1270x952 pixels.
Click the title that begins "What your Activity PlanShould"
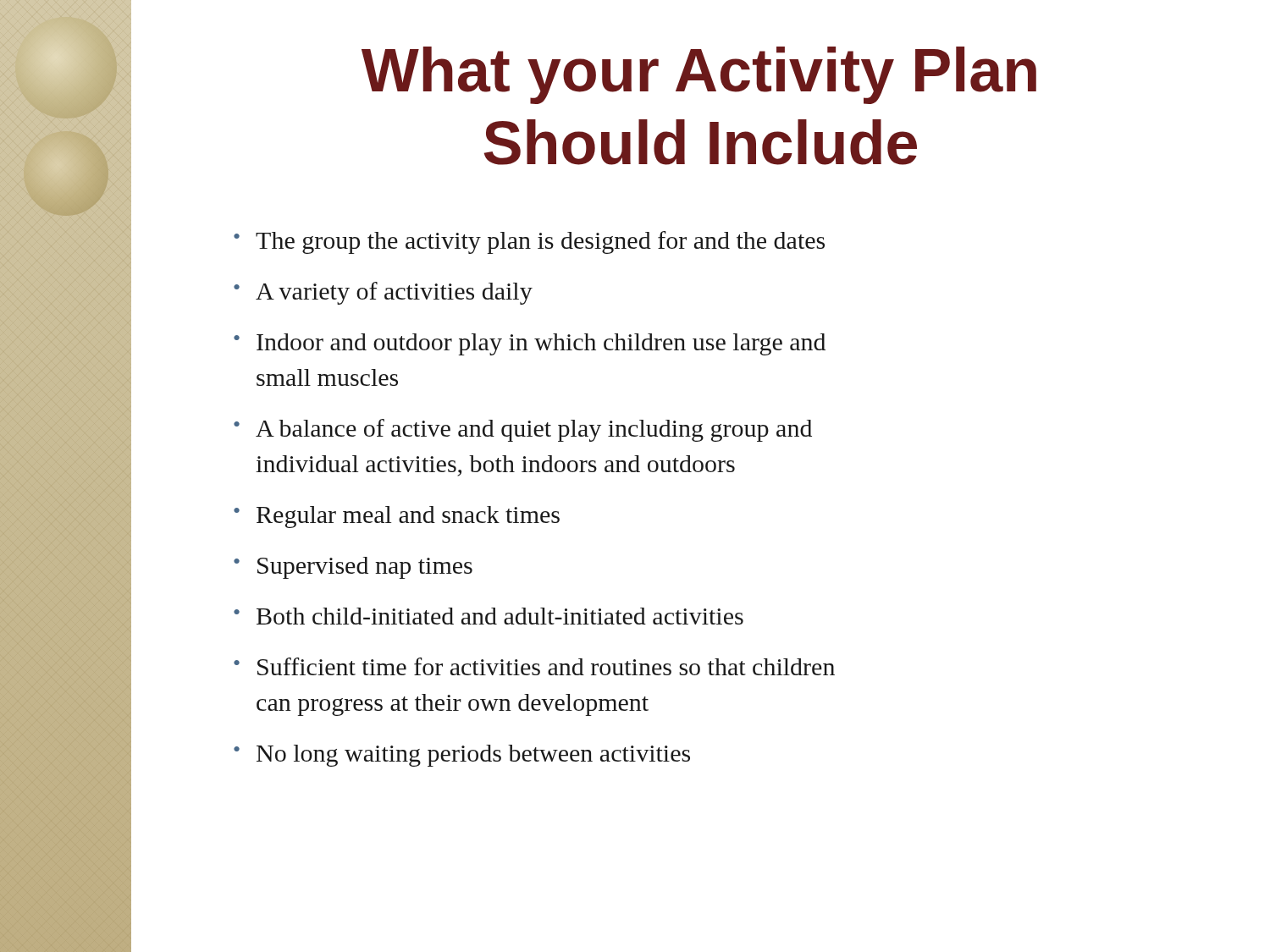point(701,107)
